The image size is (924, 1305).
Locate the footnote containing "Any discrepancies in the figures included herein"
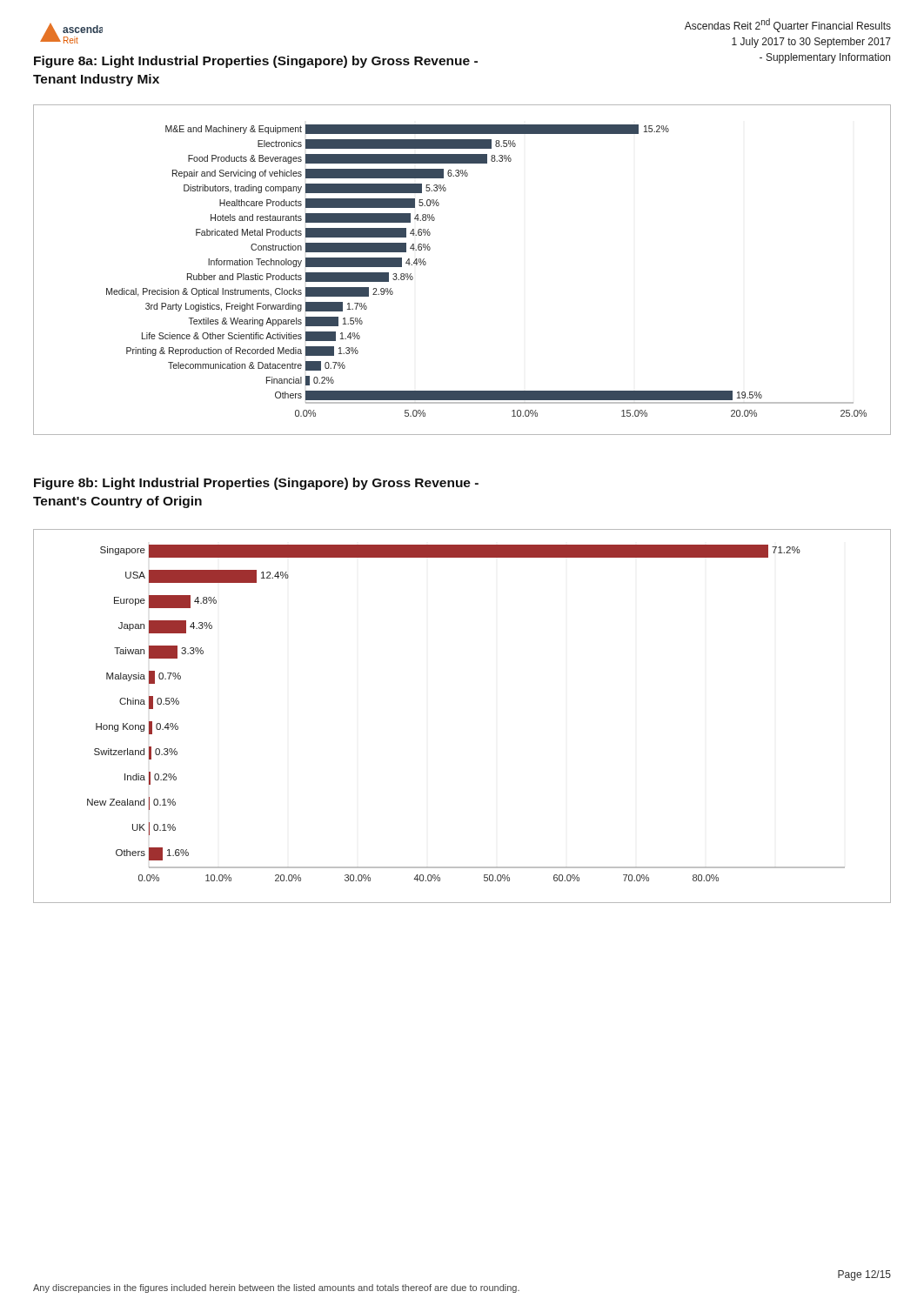tap(276, 1288)
